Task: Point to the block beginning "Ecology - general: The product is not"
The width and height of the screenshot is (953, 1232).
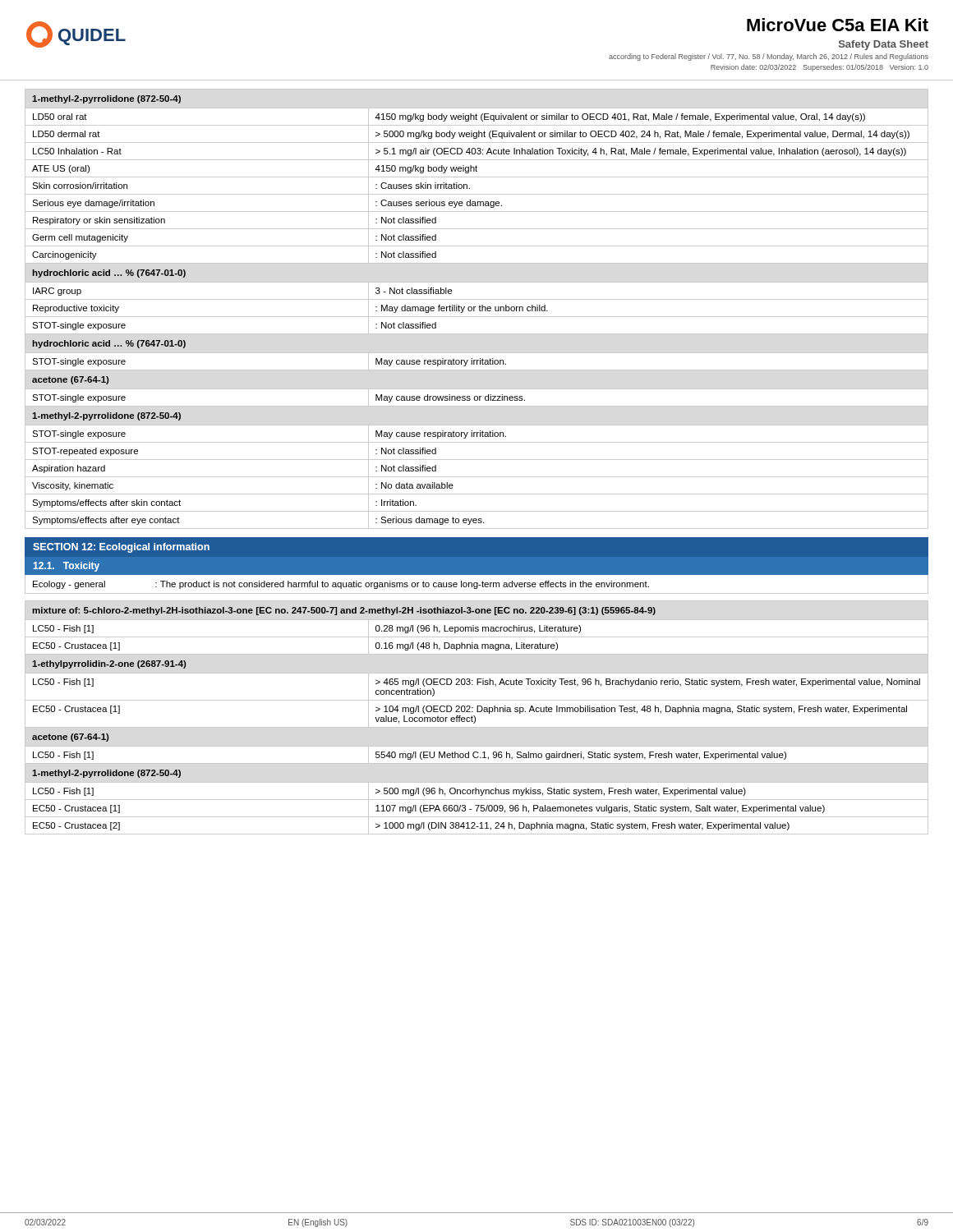Action: [x=341, y=584]
